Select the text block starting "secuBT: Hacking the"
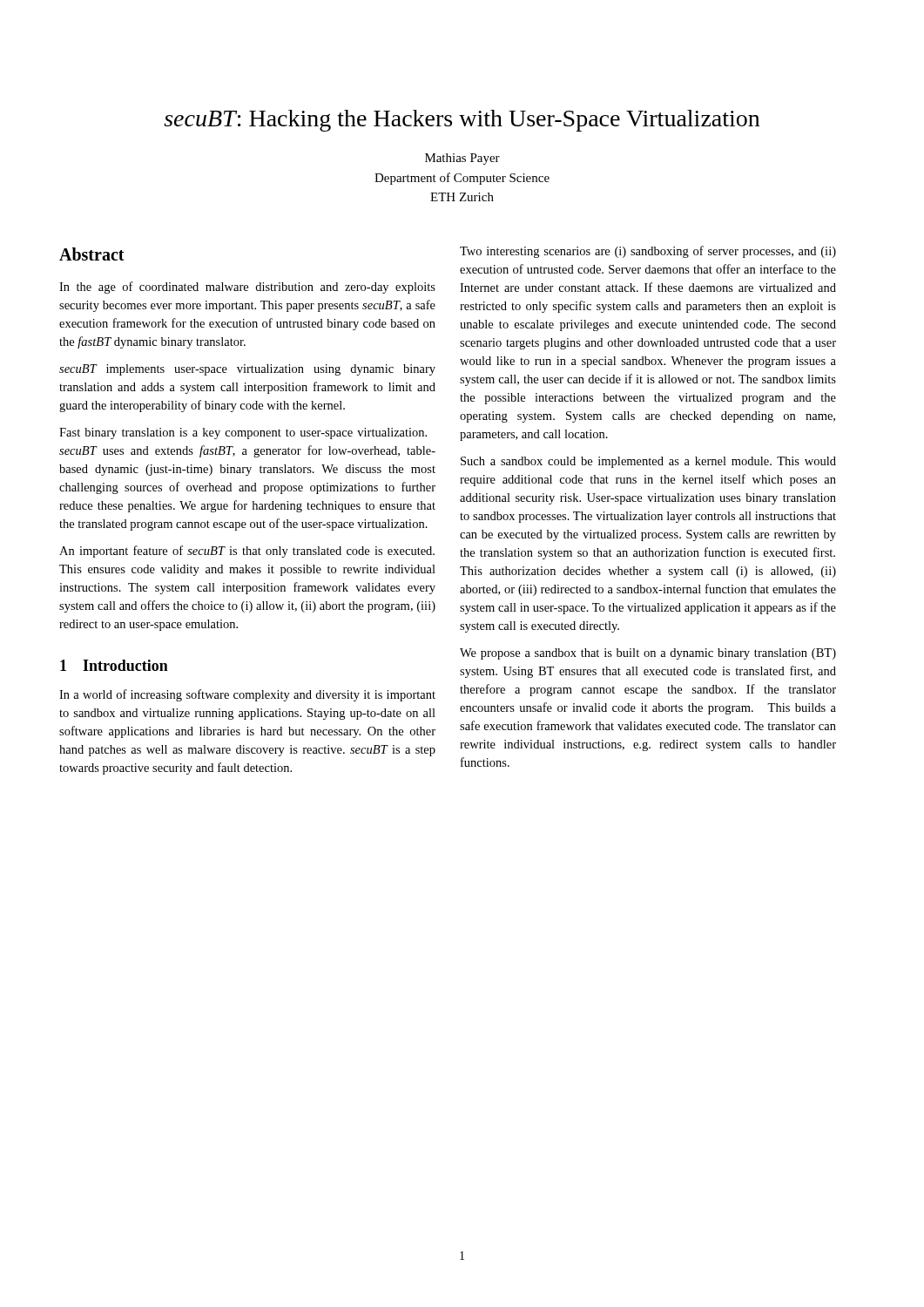The height and width of the screenshot is (1307, 924). 462,118
